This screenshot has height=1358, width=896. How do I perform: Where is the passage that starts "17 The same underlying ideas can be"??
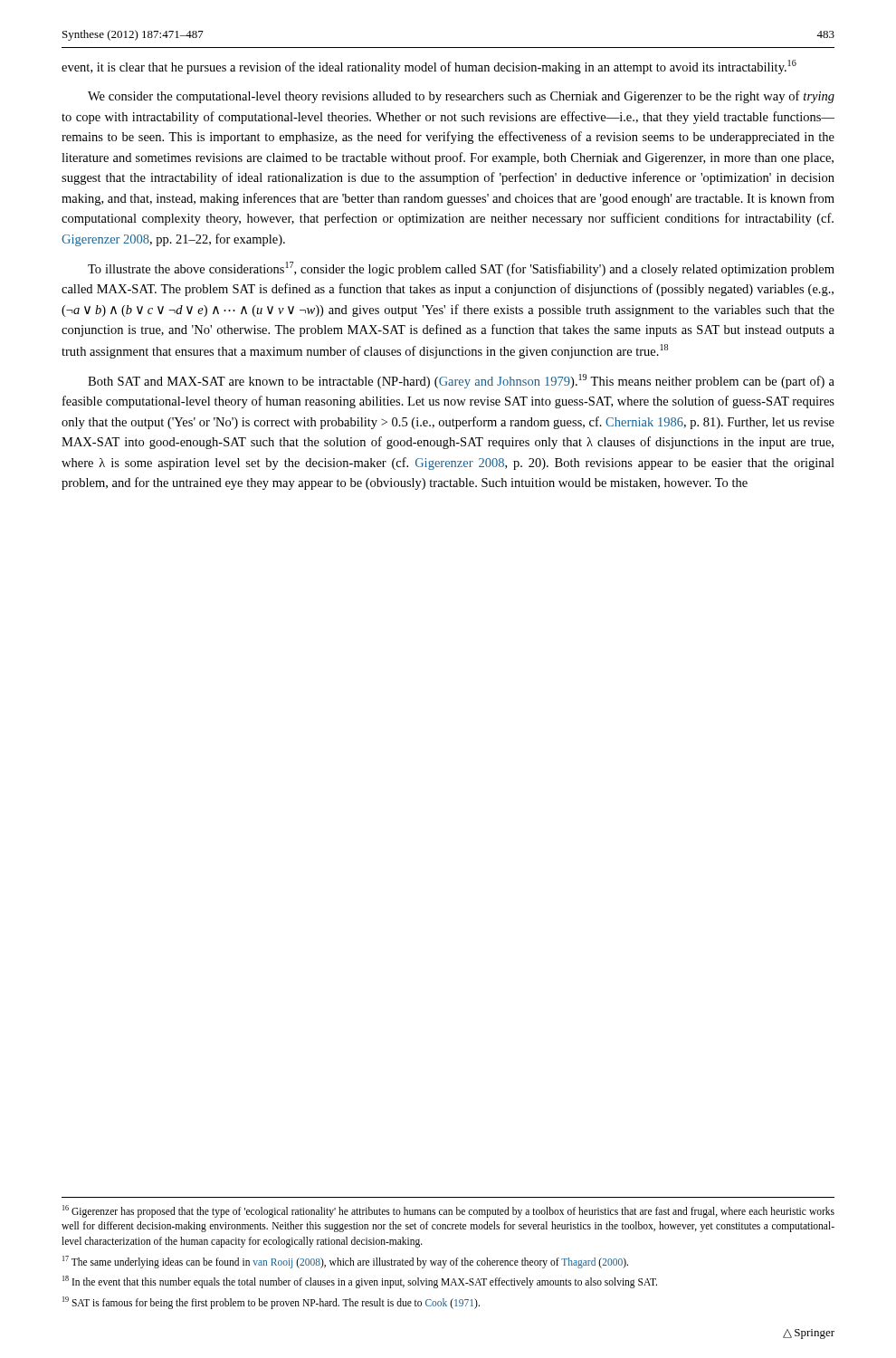tap(345, 1261)
